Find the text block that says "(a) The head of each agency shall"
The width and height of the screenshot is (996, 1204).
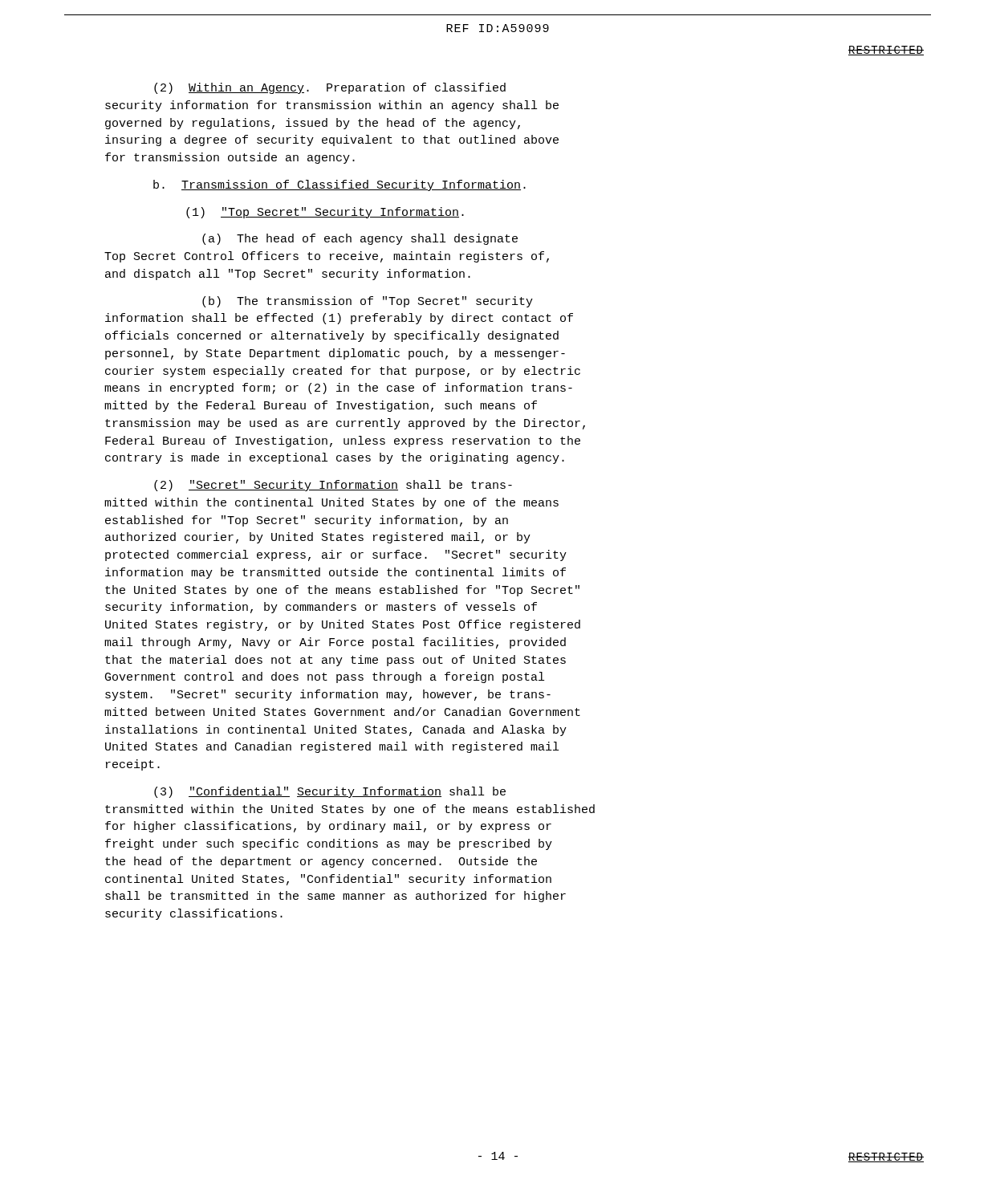click(x=328, y=257)
